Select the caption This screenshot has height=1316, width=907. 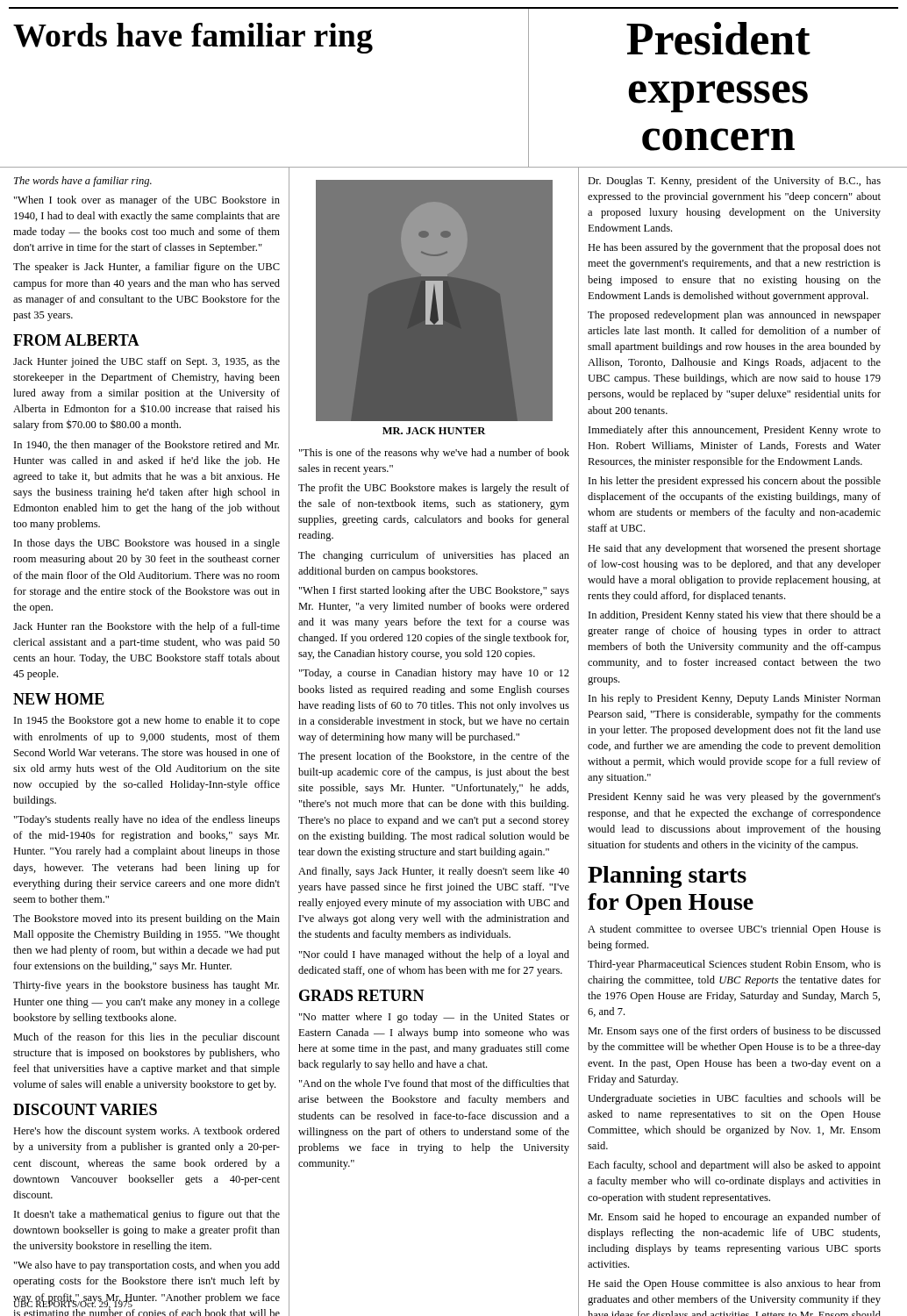click(x=434, y=431)
